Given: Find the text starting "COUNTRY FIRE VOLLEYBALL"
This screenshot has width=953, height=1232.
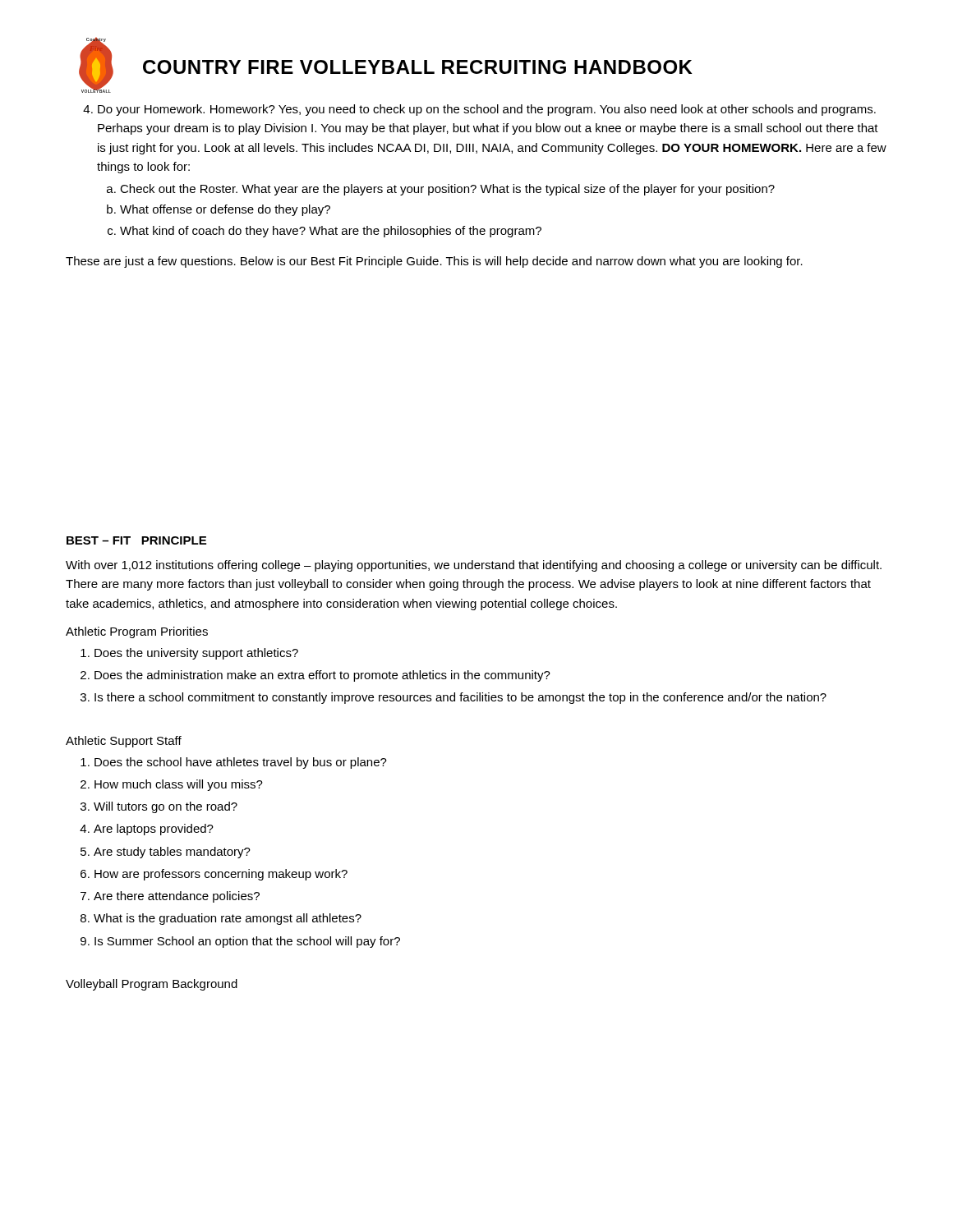Looking at the screenshot, I should 418,56.
